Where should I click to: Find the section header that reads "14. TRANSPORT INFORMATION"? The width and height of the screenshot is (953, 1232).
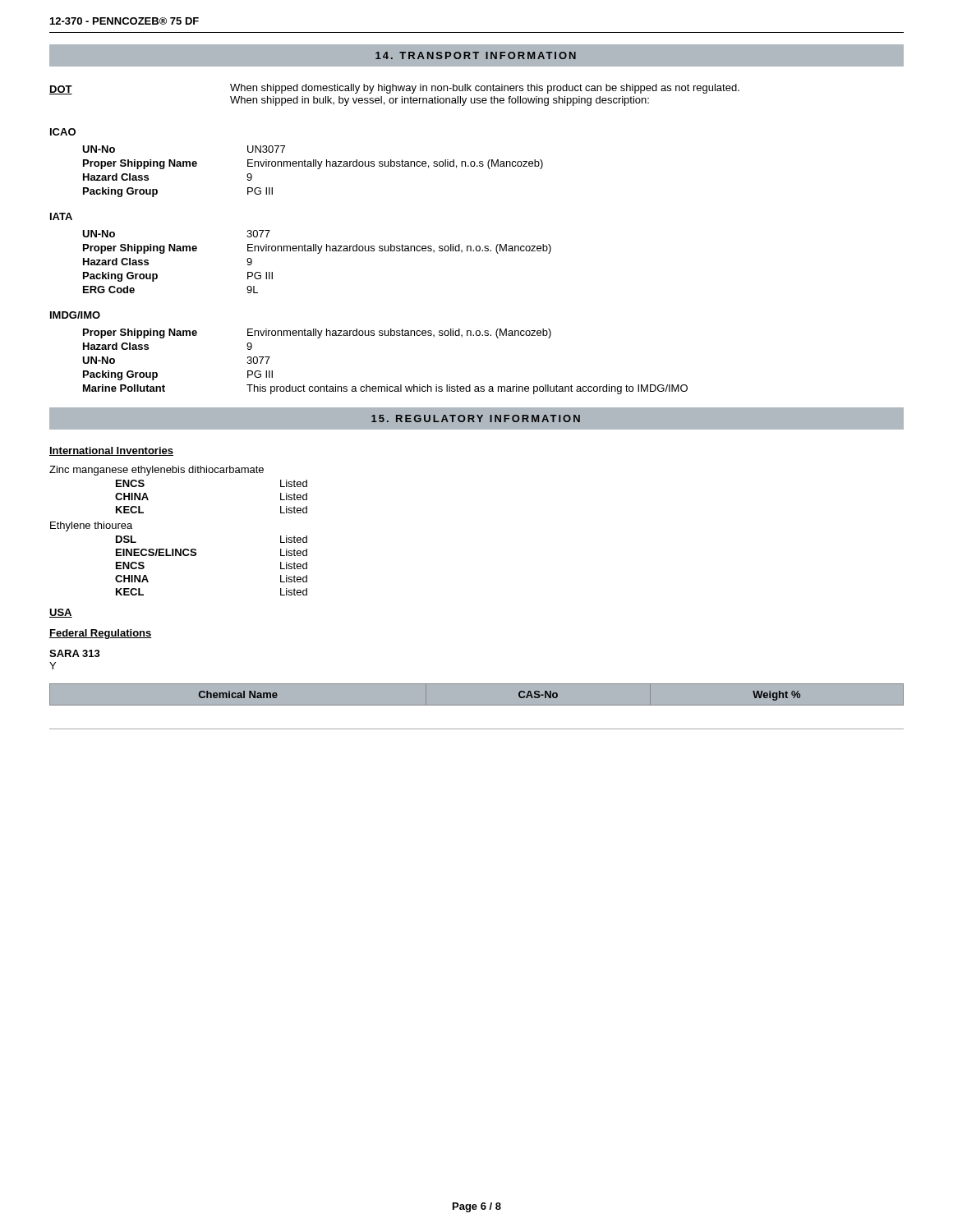[x=476, y=55]
